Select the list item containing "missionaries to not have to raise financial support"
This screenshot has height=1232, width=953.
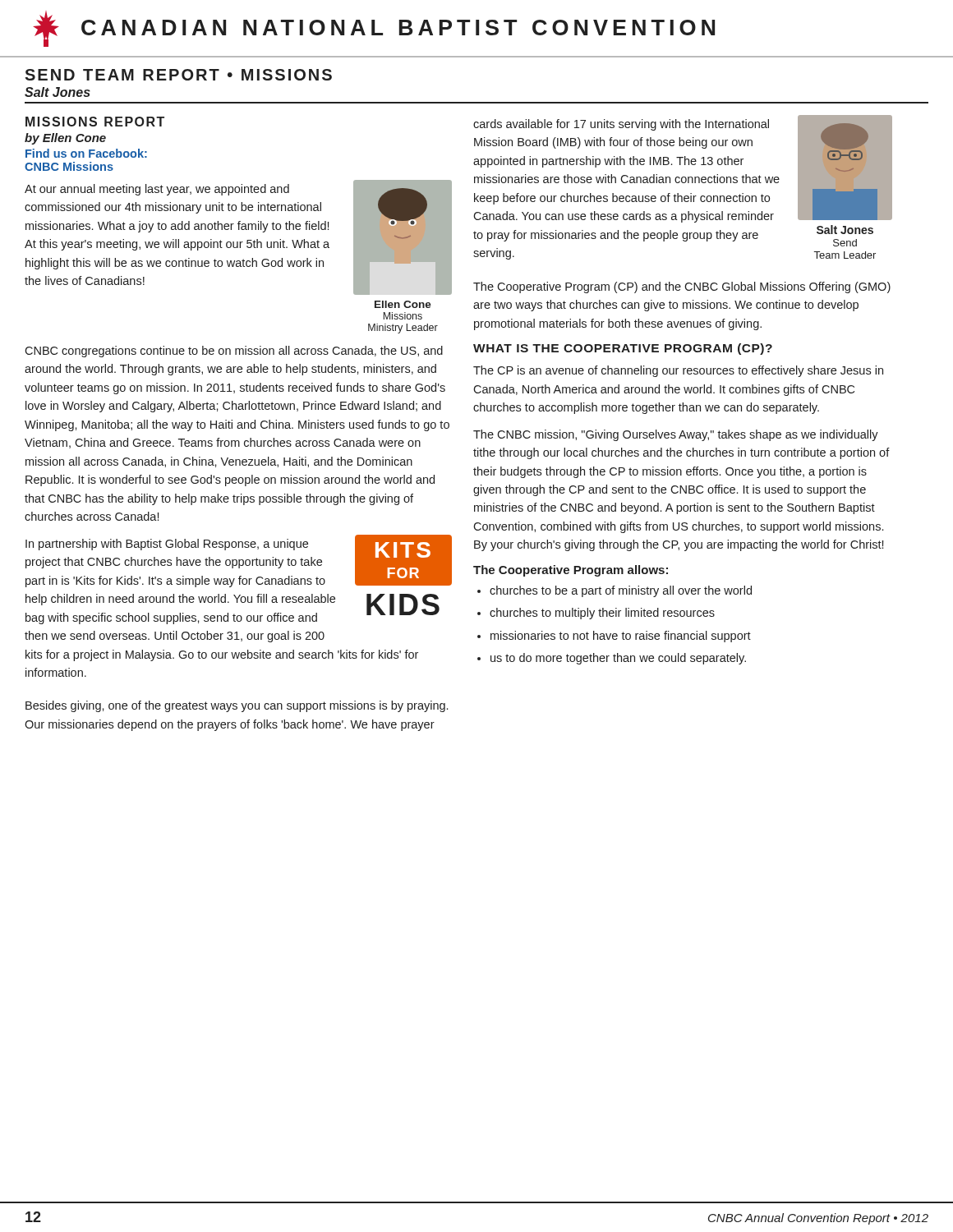coord(620,636)
